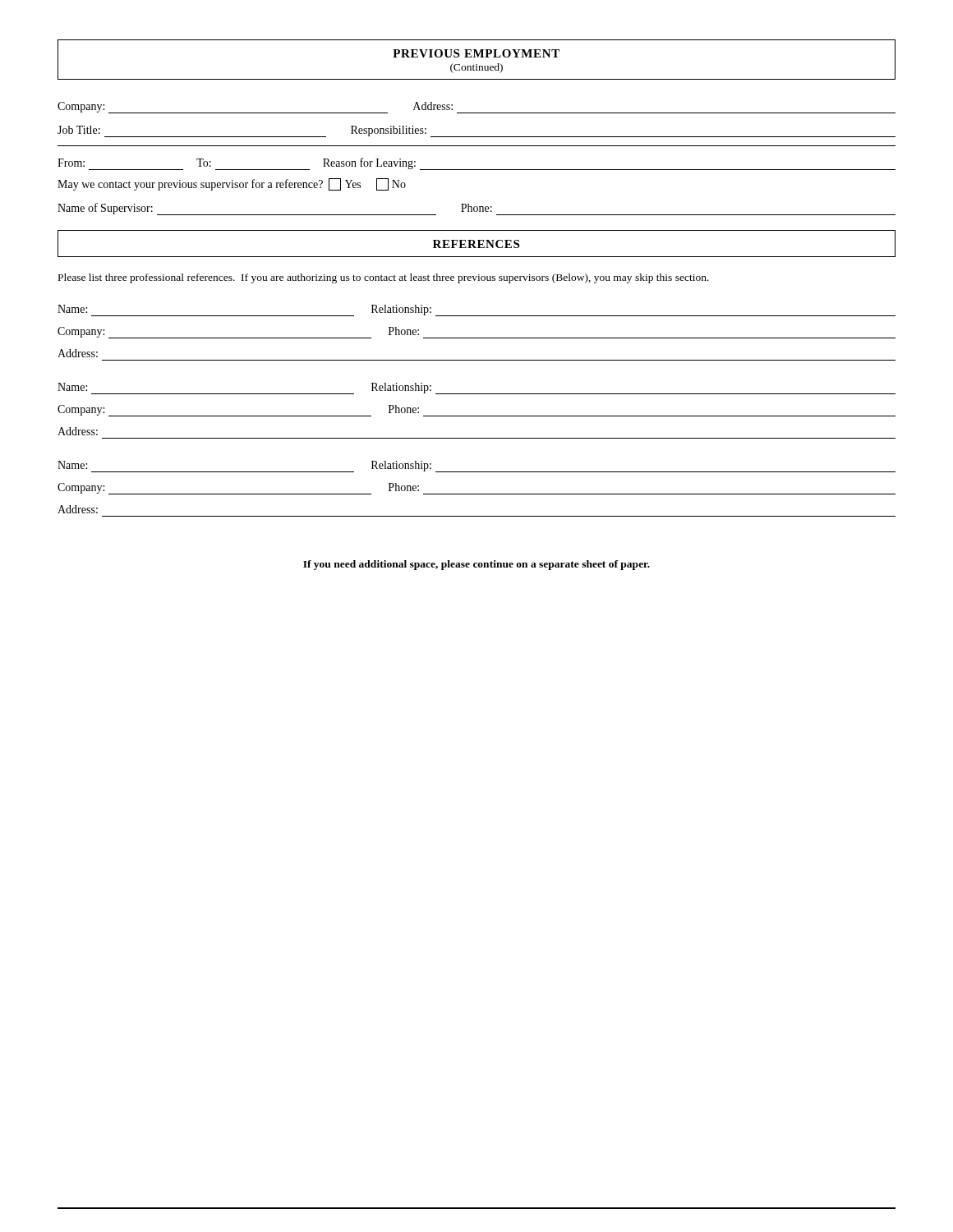Locate the block of text that opens with "If you need additional space,"
This screenshot has width=953, height=1232.
pyautogui.click(x=476, y=564)
